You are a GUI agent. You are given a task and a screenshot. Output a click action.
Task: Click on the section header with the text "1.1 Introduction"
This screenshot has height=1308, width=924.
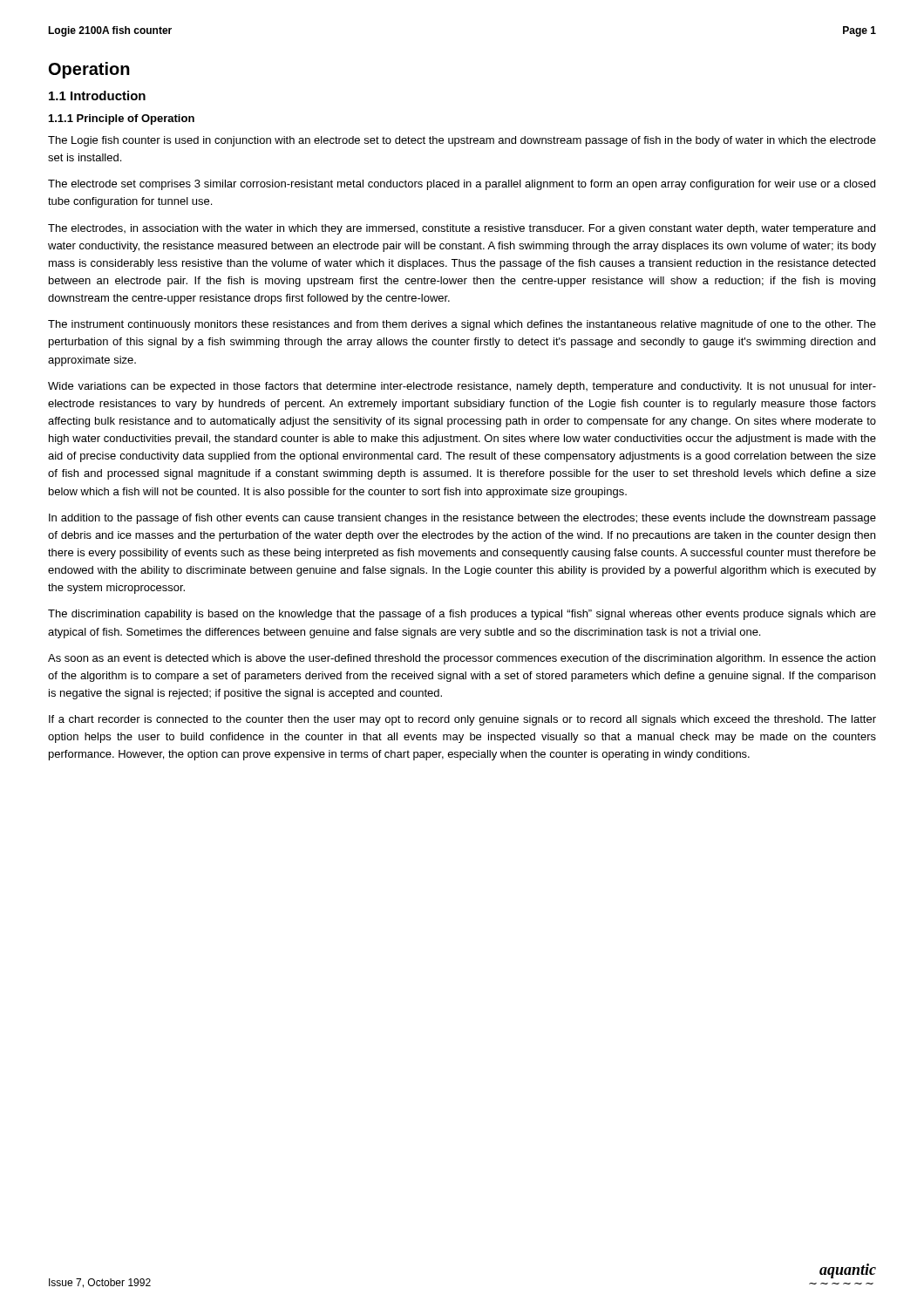pos(97,95)
